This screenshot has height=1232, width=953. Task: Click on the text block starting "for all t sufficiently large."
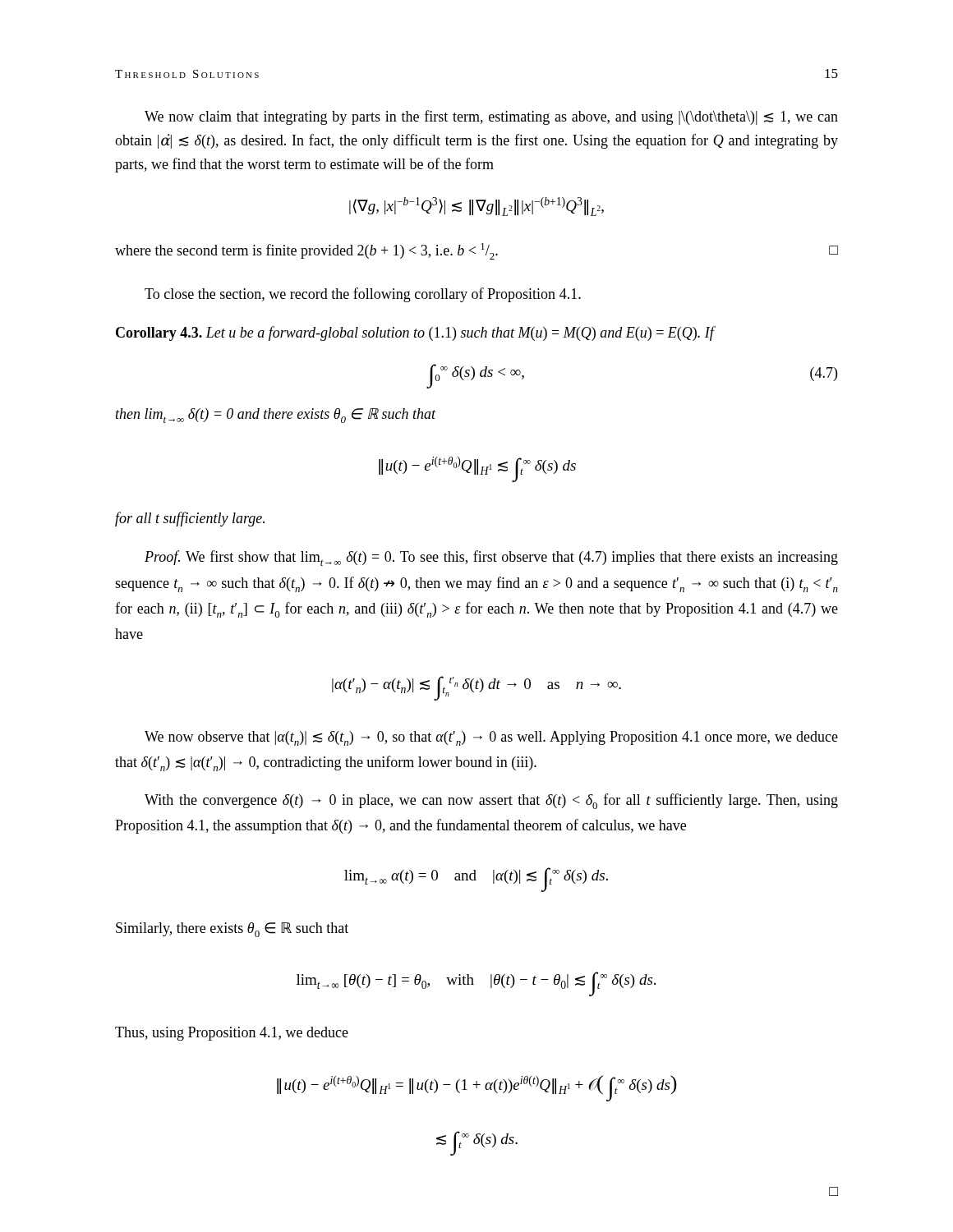click(191, 518)
